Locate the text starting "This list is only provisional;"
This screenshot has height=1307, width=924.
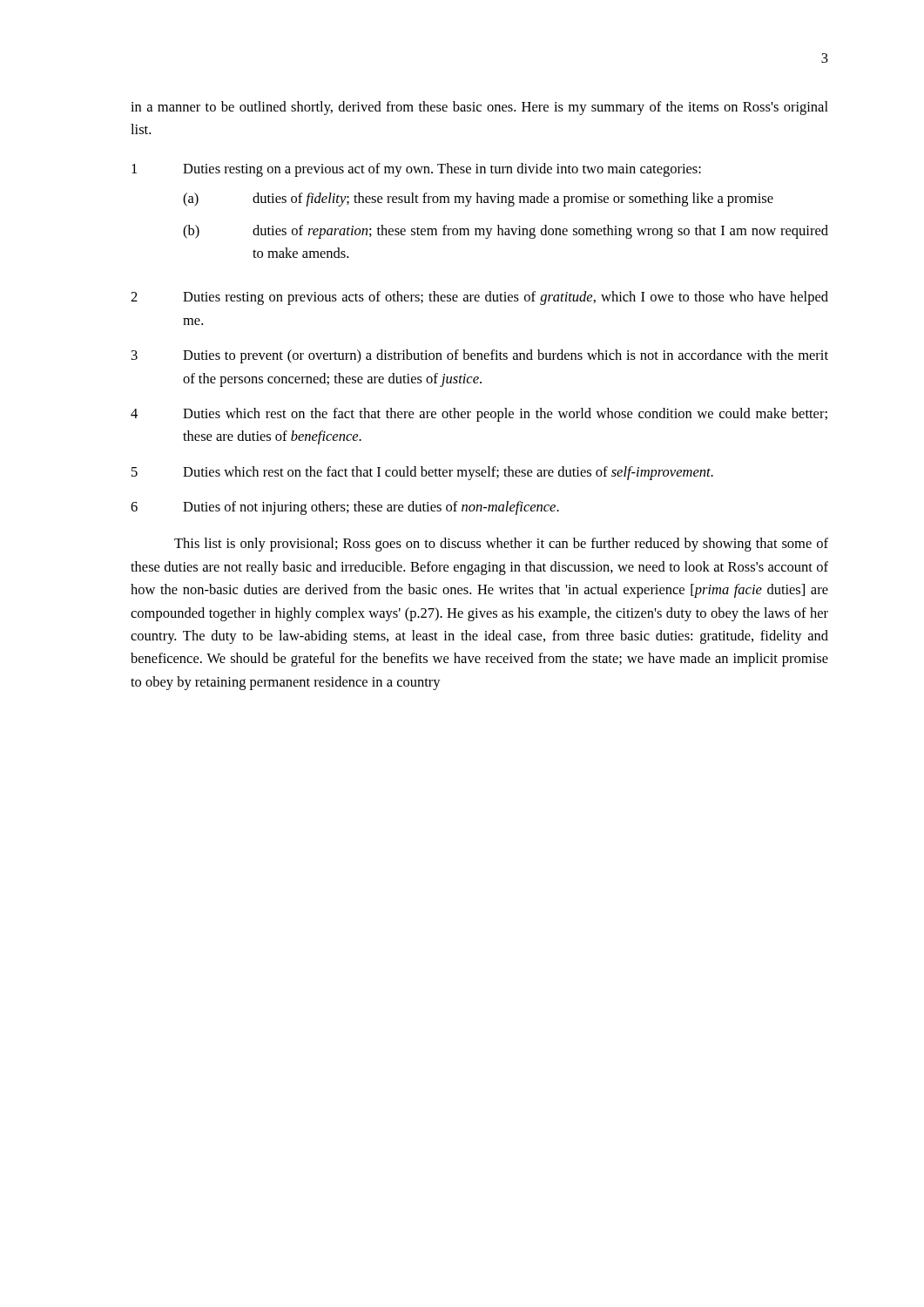[479, 613]
